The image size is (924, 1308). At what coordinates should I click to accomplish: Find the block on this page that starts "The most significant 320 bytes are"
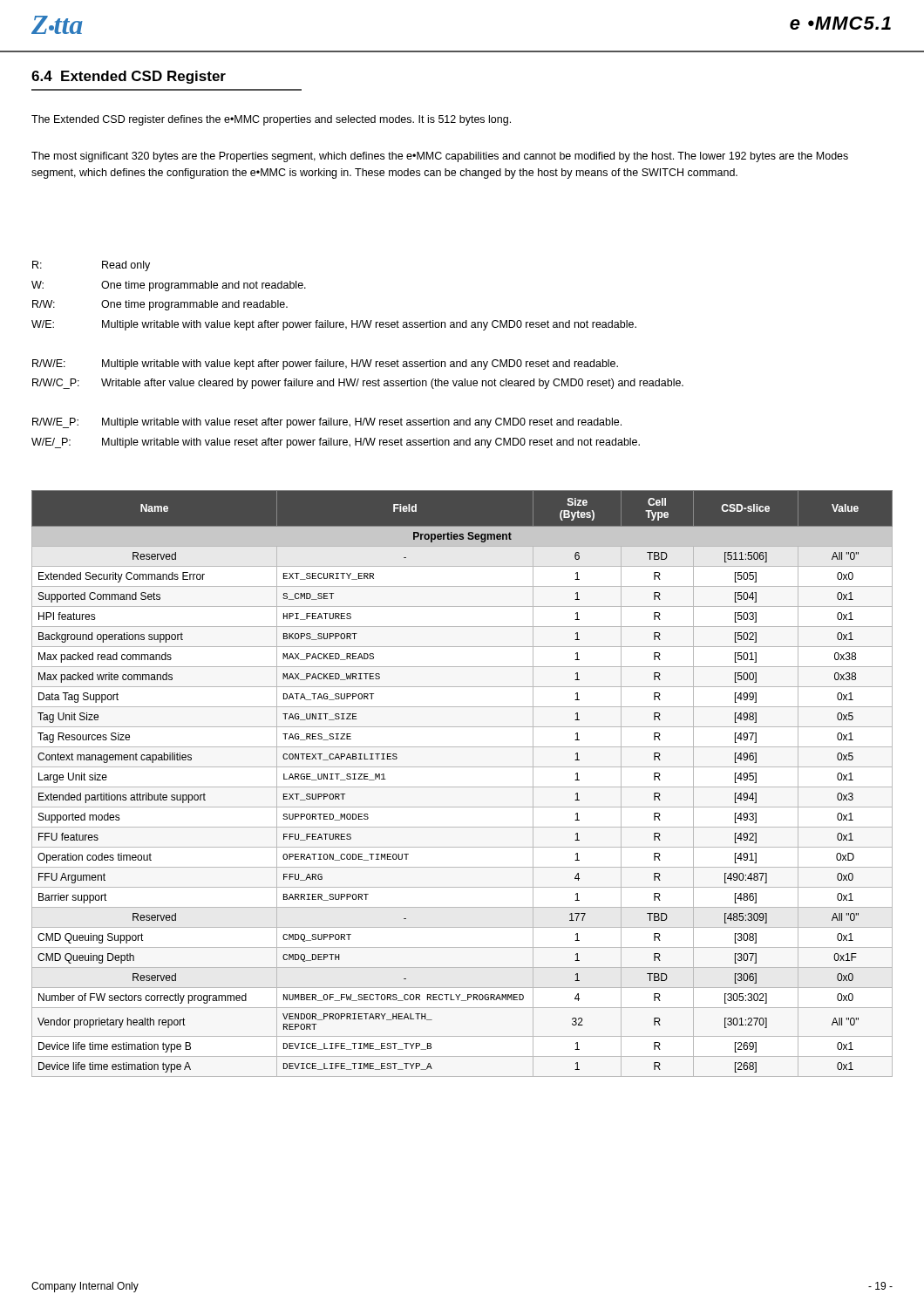(x=440, y=165)
